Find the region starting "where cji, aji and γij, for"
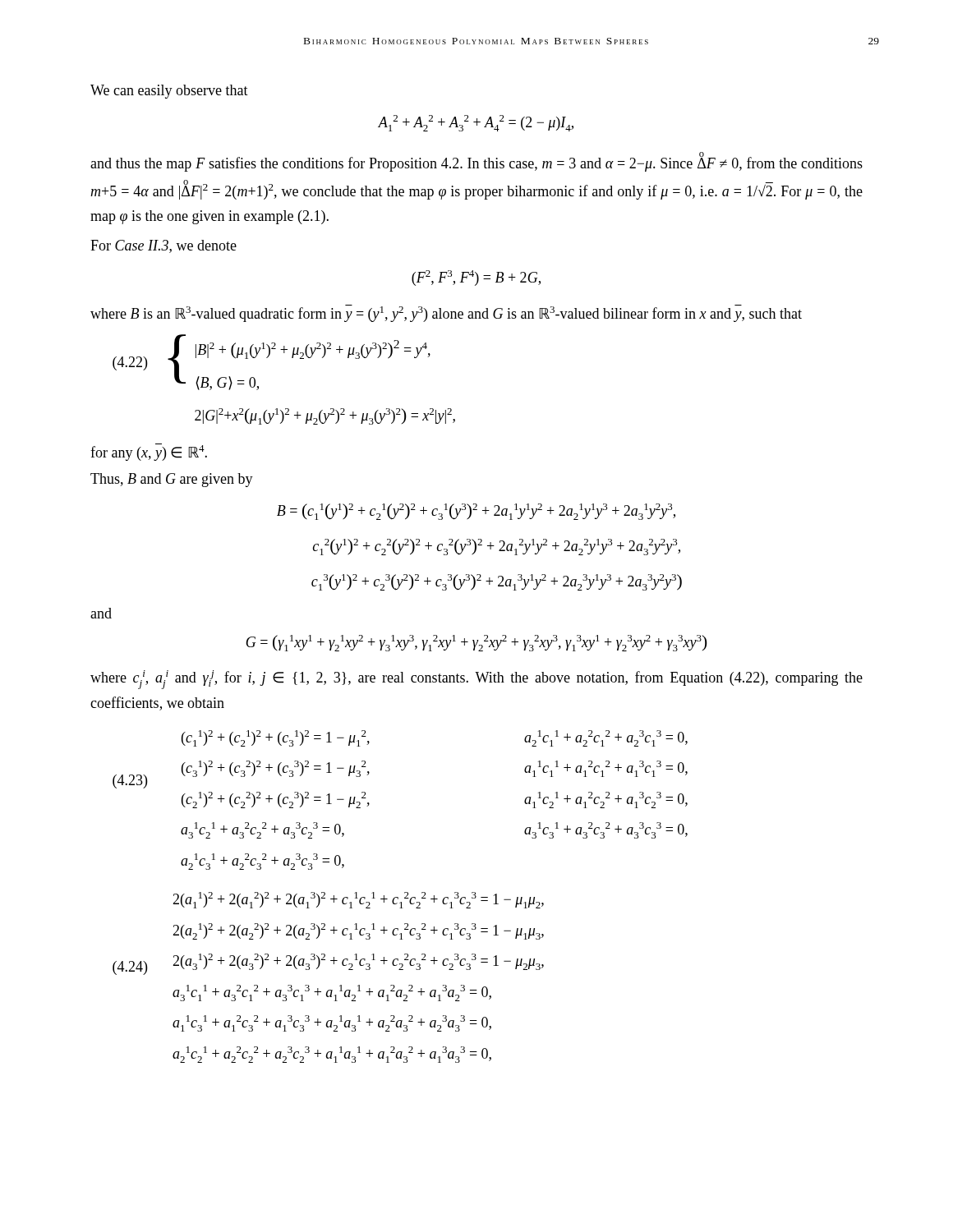 click(476, 689)
